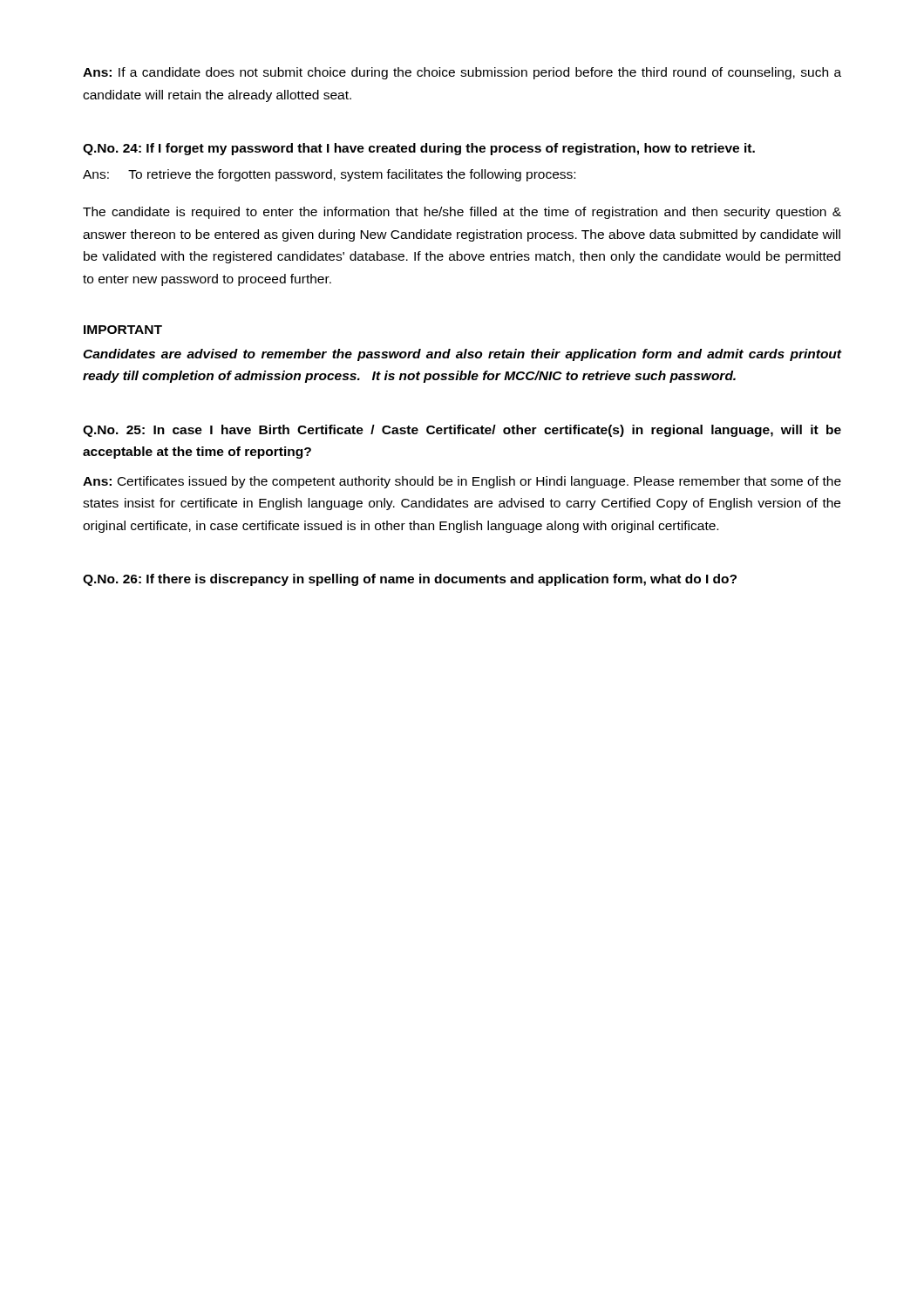Point to the block starting "The candidate is required to"
The image size is (924, 1308).
[462, 245]
